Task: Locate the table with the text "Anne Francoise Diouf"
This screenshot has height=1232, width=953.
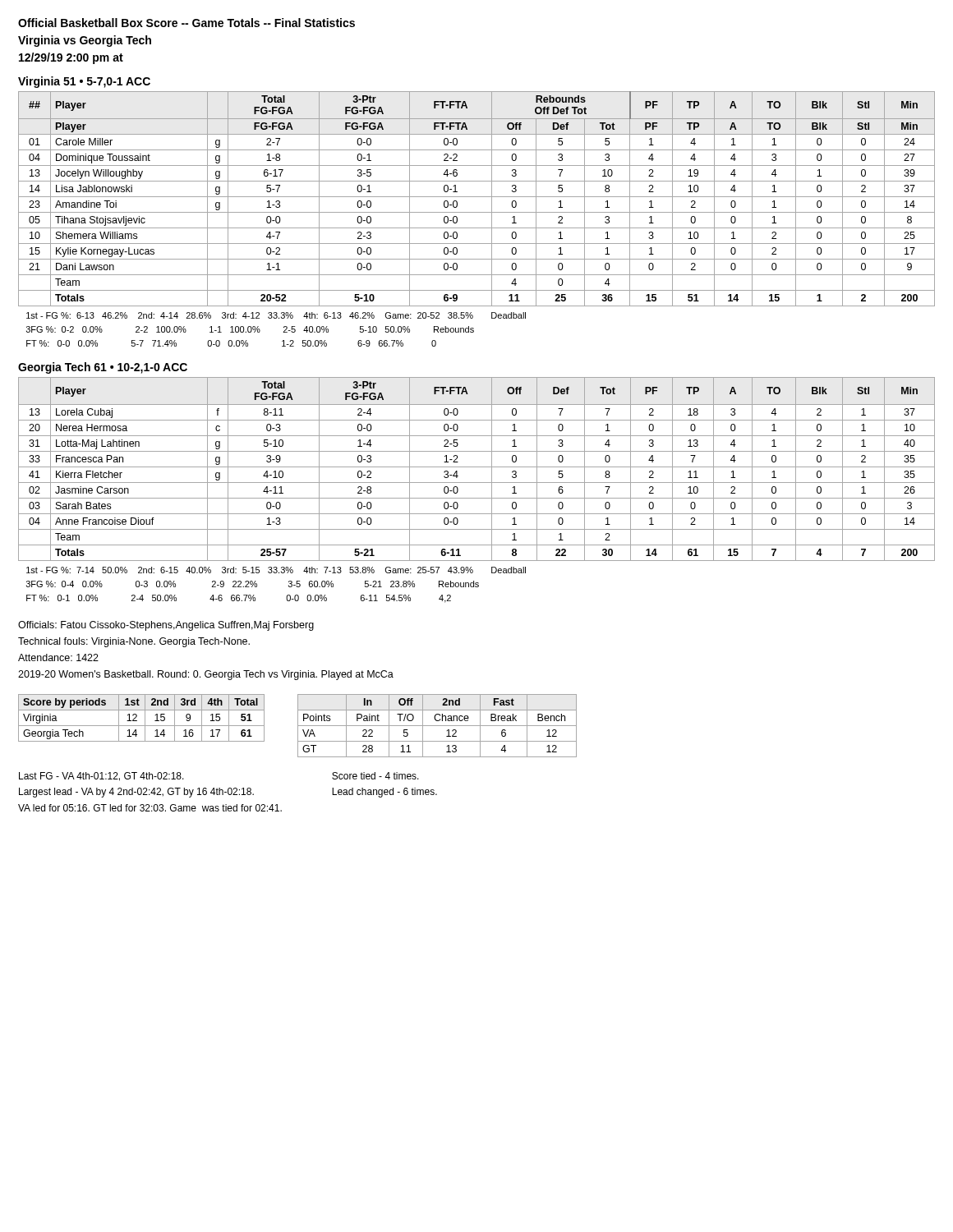Action: [476, 469]
